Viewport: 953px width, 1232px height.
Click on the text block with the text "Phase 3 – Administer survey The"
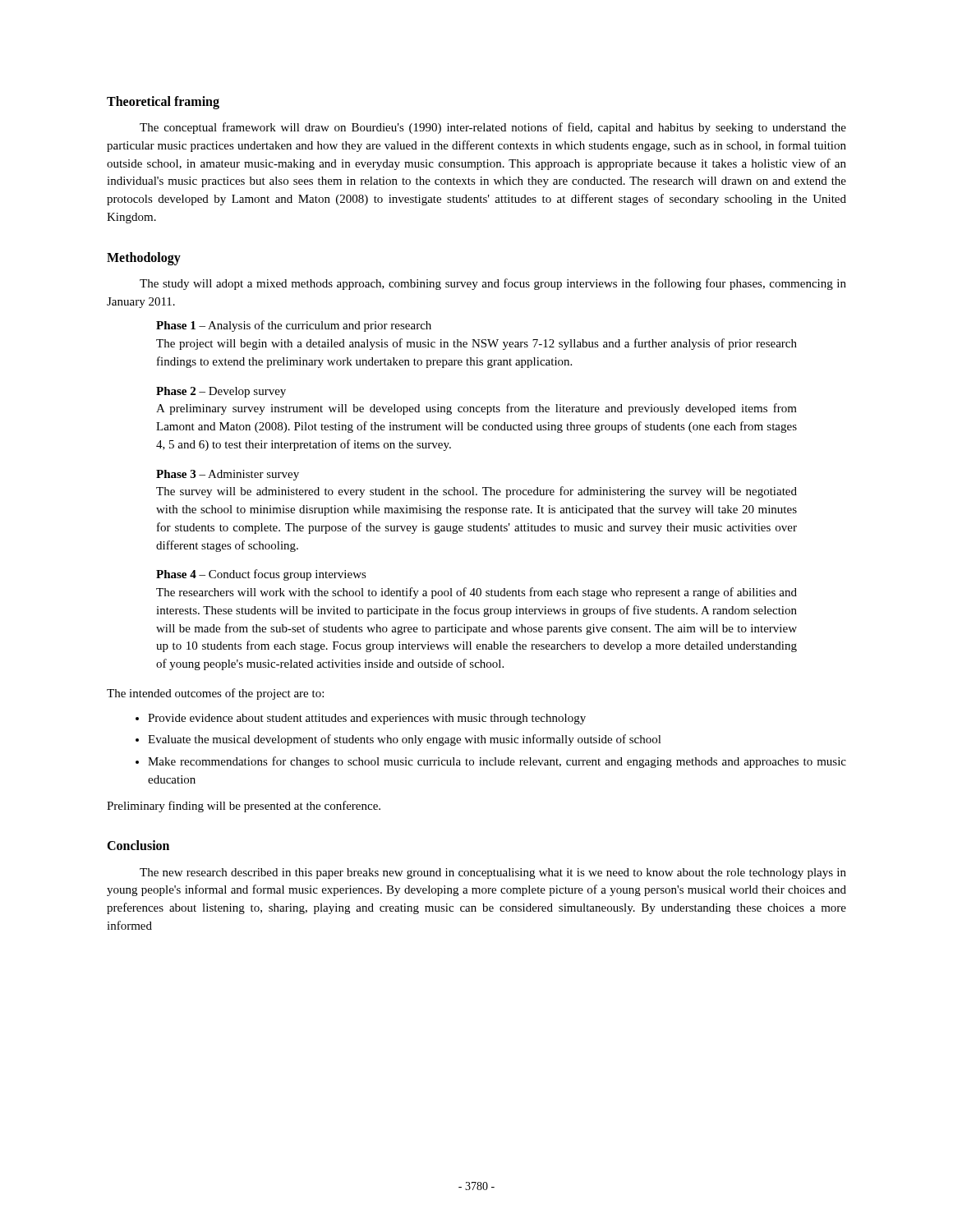(x=476, y=509)
